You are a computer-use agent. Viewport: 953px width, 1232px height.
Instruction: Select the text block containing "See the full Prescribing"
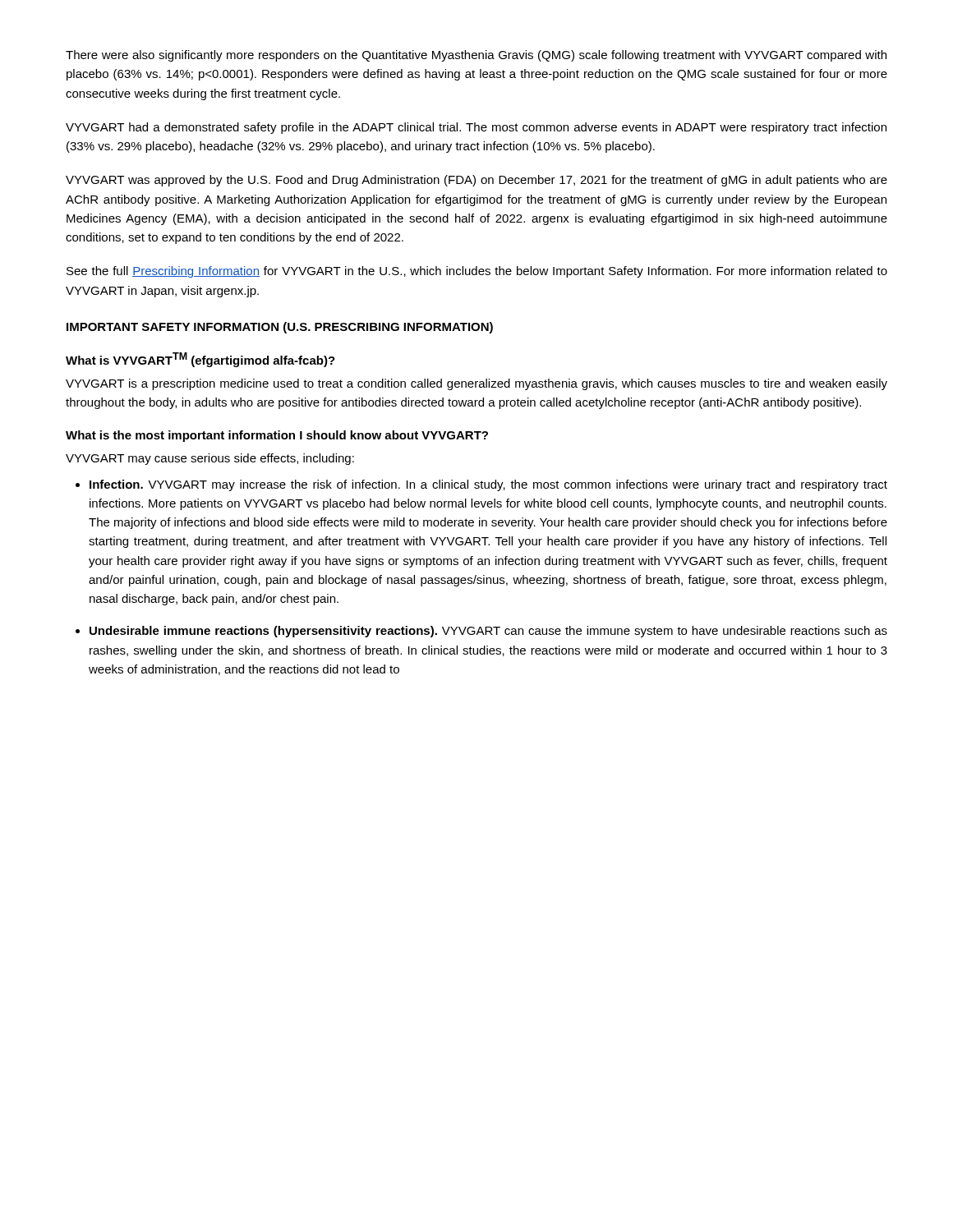(476, 280)
